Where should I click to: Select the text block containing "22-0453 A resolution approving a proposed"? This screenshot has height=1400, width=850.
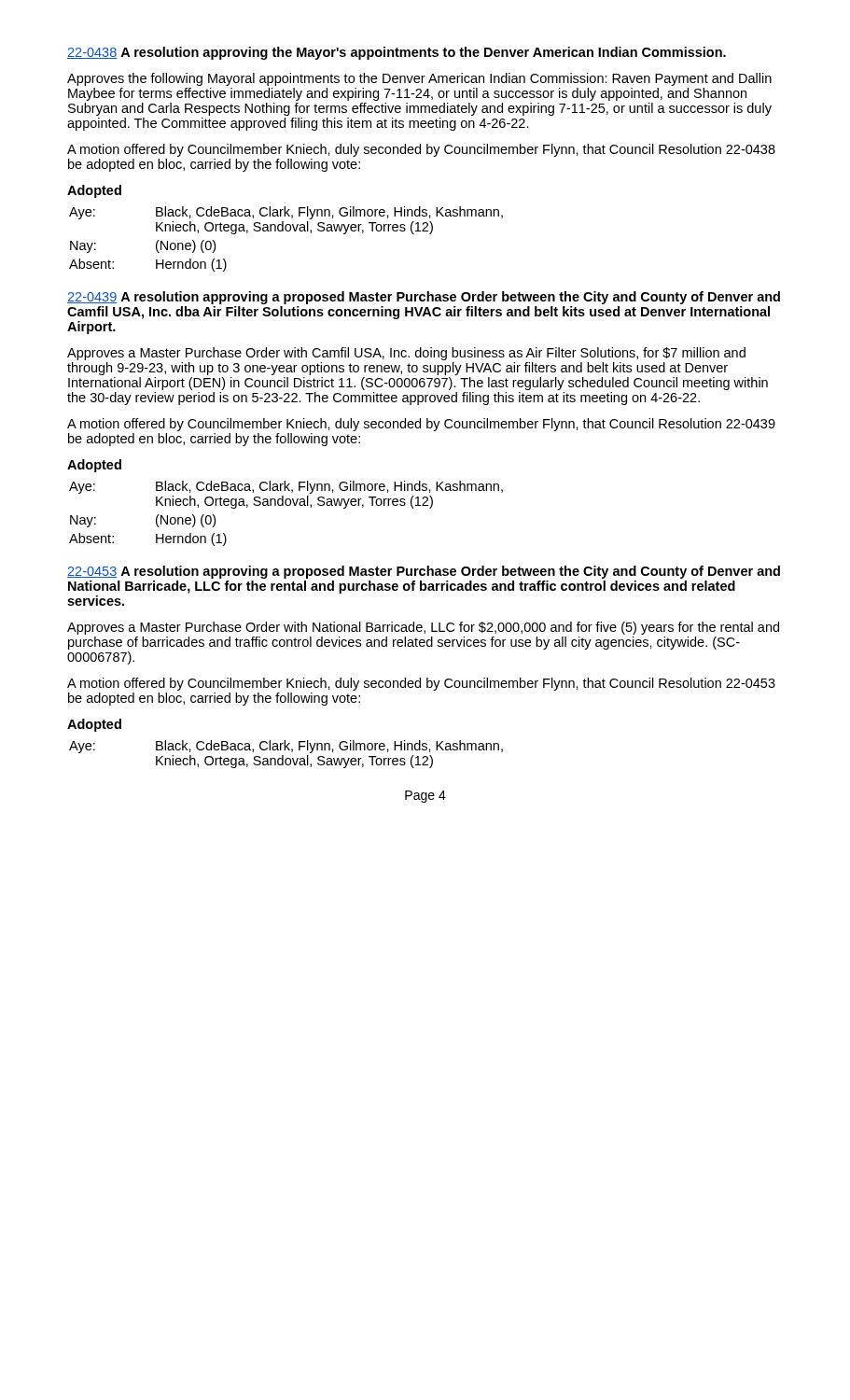424,586
